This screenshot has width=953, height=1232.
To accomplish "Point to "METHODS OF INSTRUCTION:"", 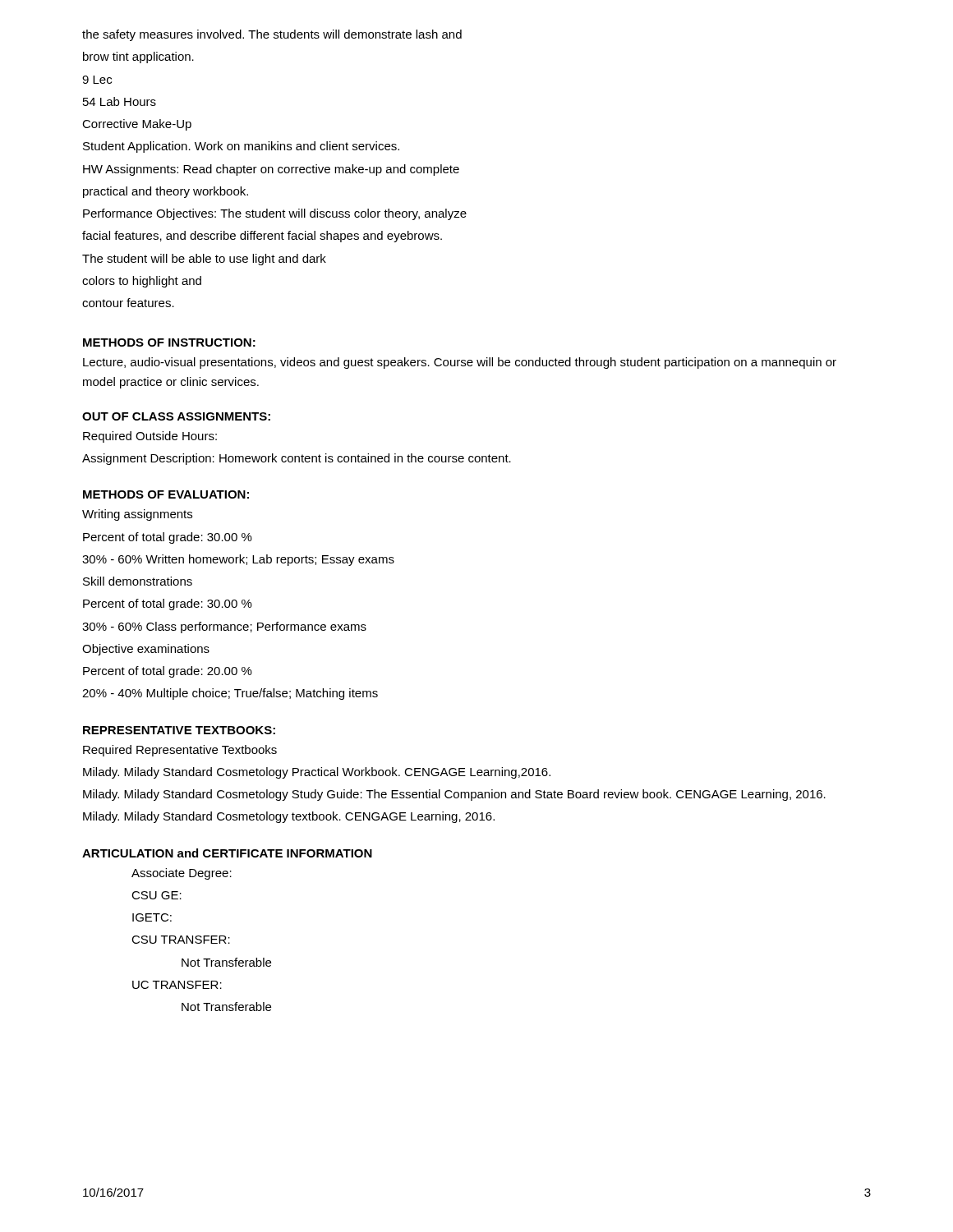I will pyautogui.click(x=169, y=342).
